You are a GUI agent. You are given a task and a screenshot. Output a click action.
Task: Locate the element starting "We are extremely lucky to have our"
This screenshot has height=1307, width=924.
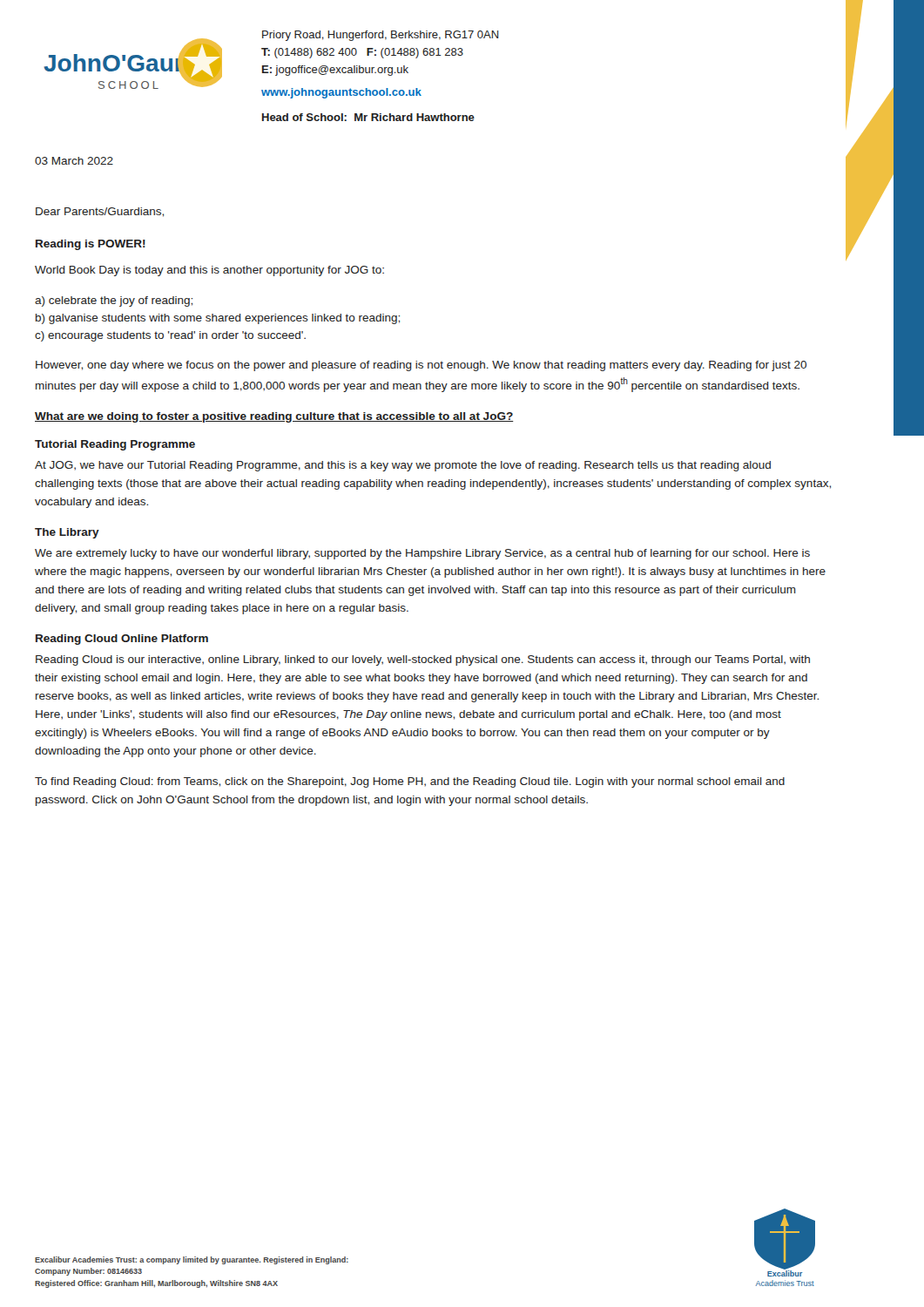(x=430, y=580)
